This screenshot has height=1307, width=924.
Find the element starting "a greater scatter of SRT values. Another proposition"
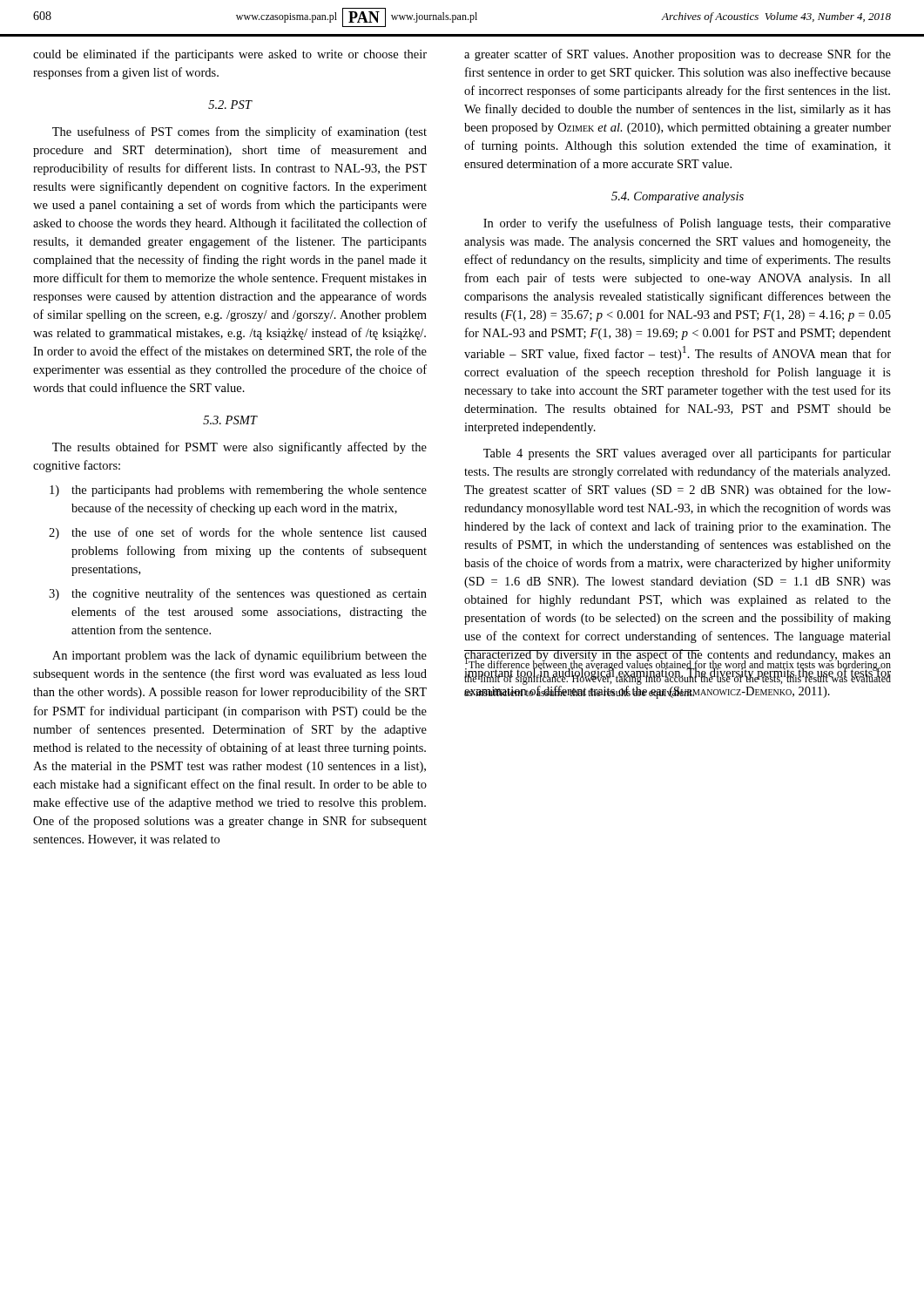678,109
